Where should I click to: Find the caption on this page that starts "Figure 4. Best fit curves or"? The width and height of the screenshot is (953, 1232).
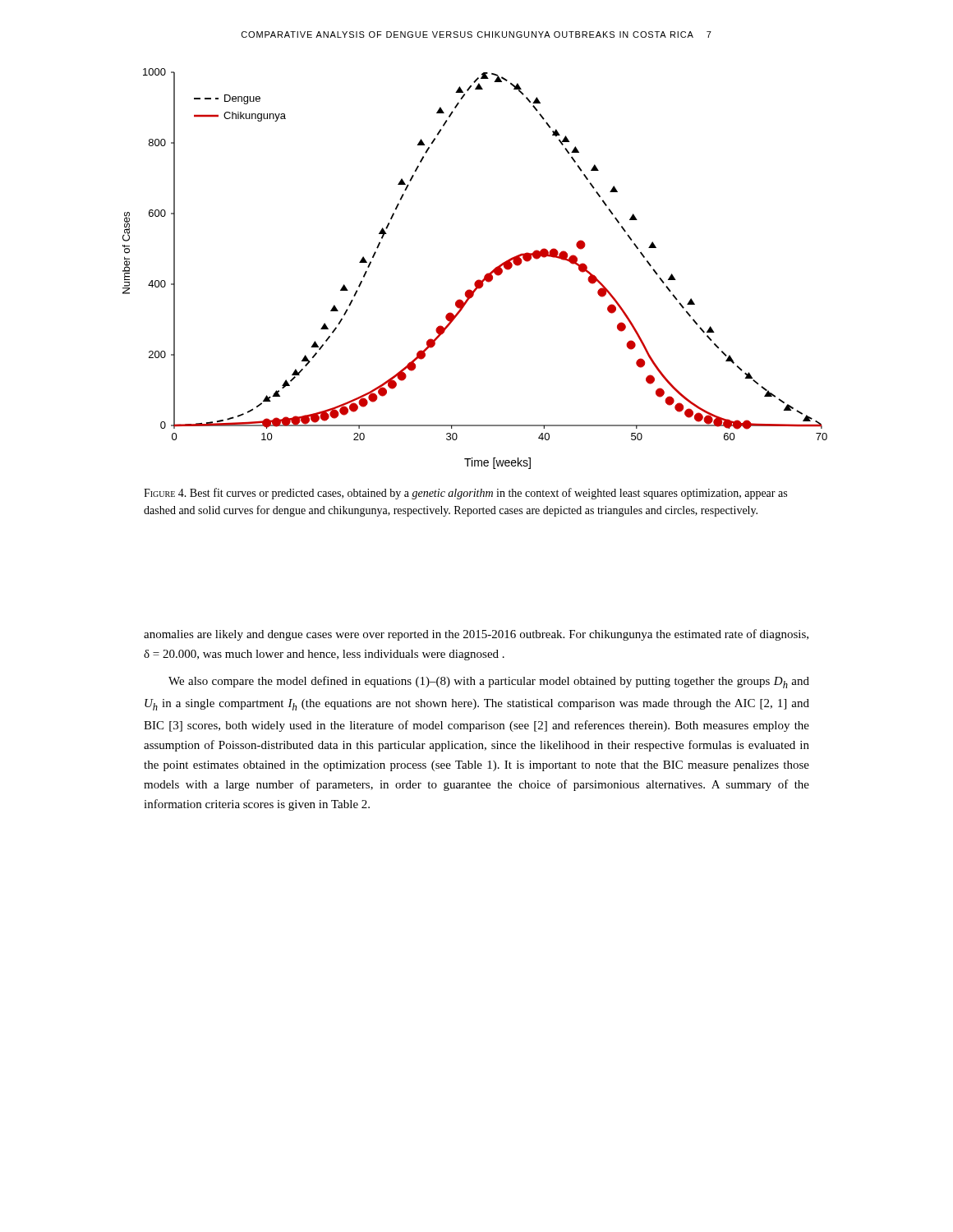[x=466, y=502]
